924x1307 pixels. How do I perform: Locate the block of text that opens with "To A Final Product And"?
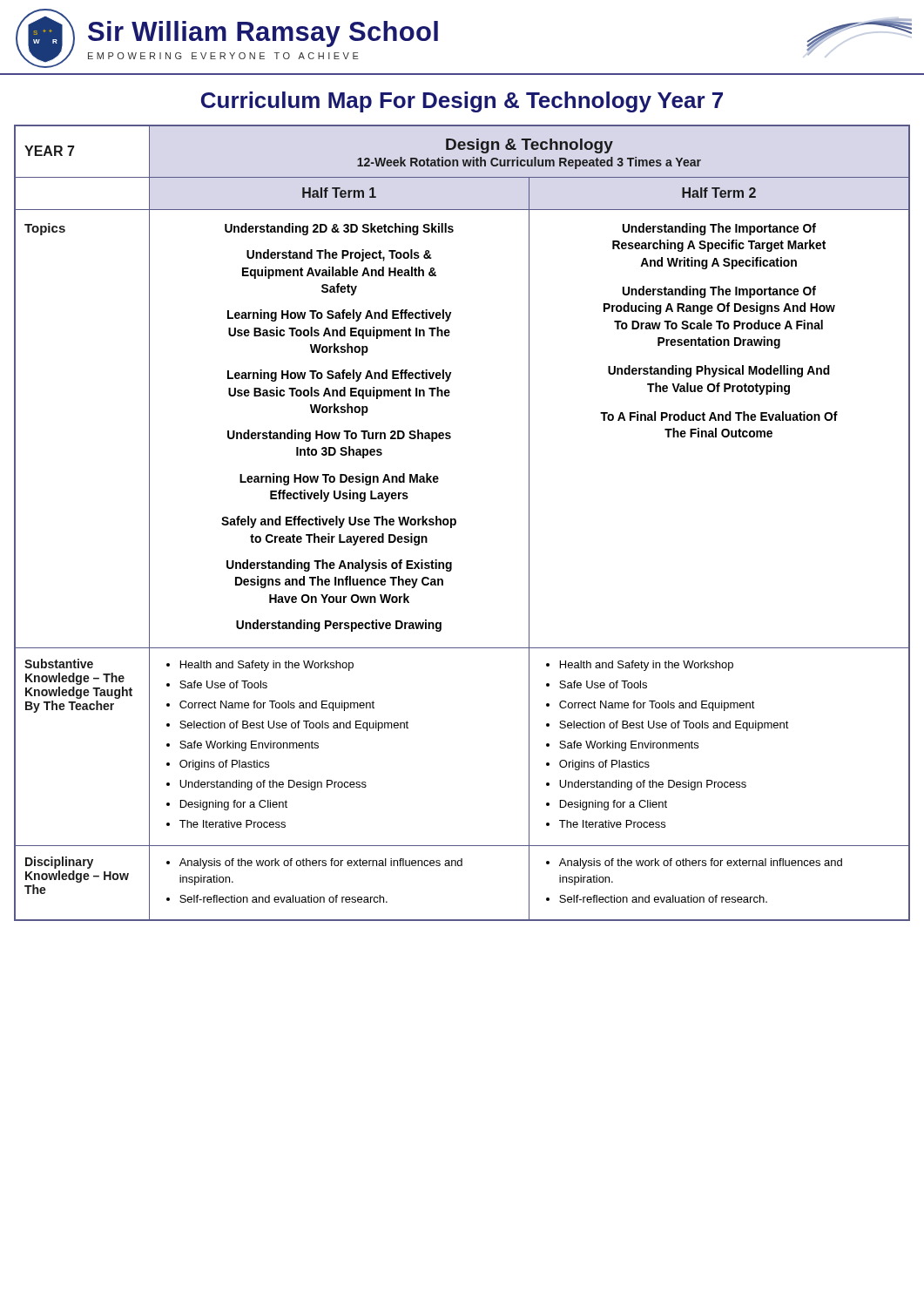[719, 425]
